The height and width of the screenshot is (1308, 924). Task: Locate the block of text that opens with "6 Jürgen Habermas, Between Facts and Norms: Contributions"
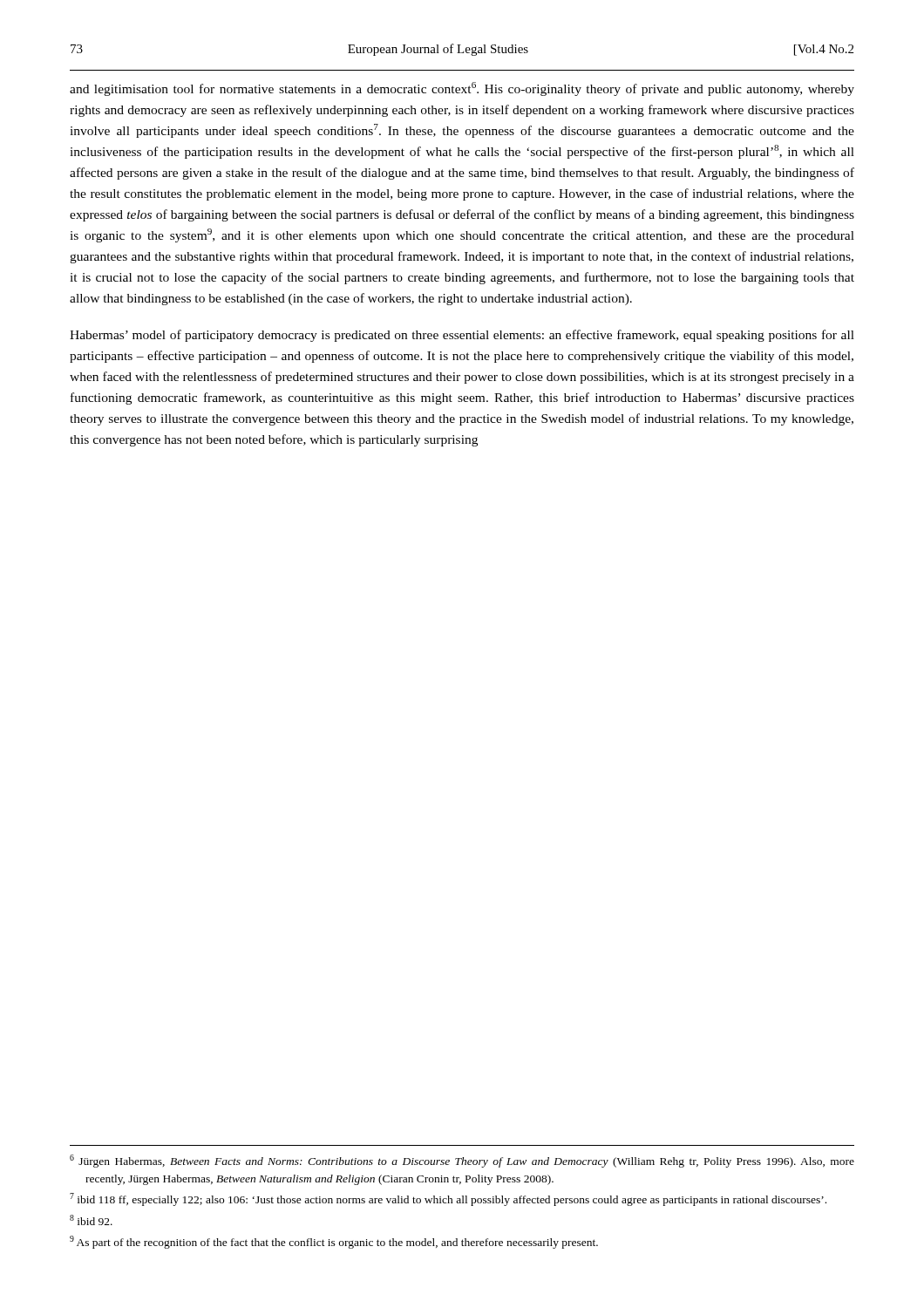pyautogui.click(x=462, y=1170)
